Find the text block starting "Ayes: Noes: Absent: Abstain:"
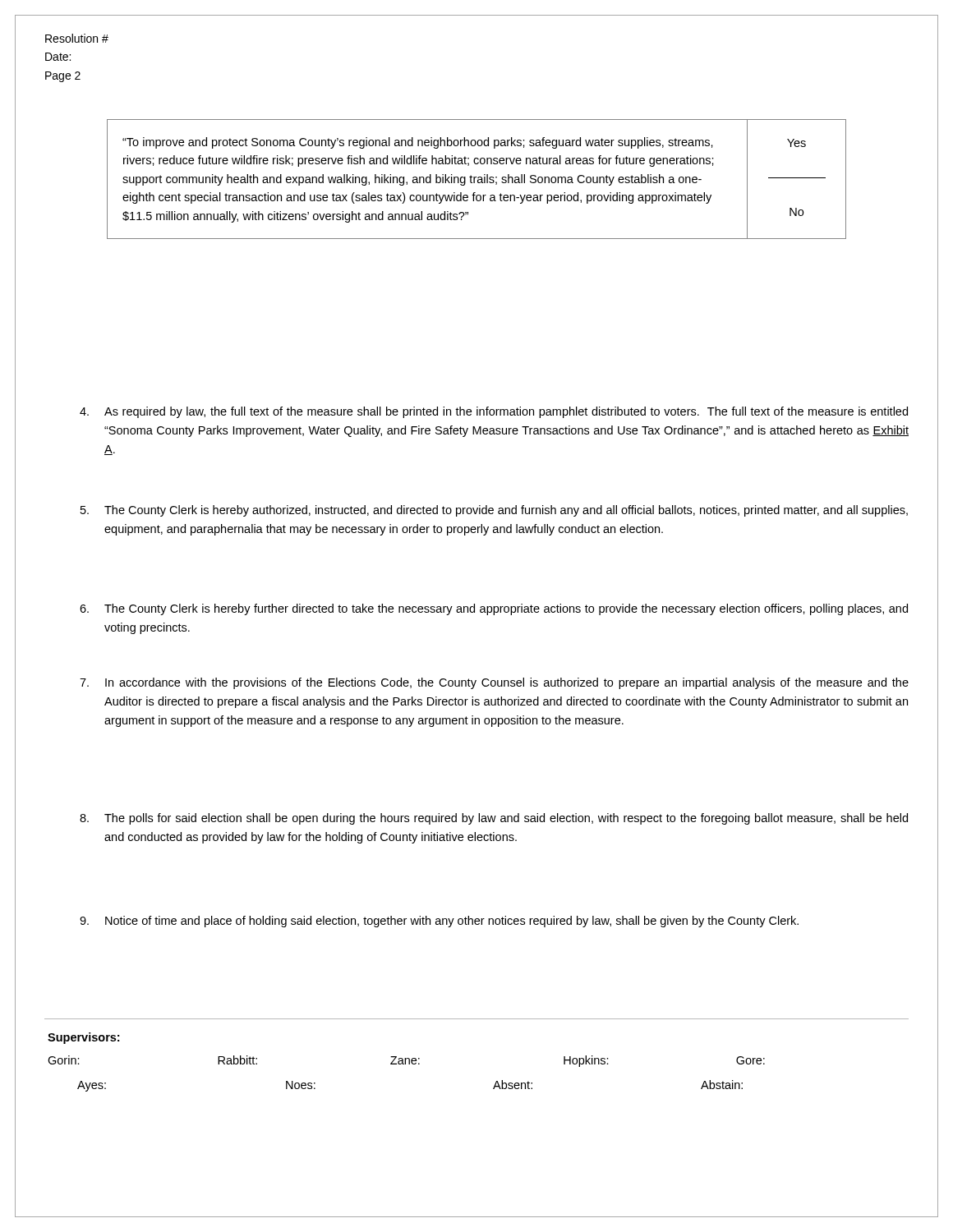 click(493, 1085)
